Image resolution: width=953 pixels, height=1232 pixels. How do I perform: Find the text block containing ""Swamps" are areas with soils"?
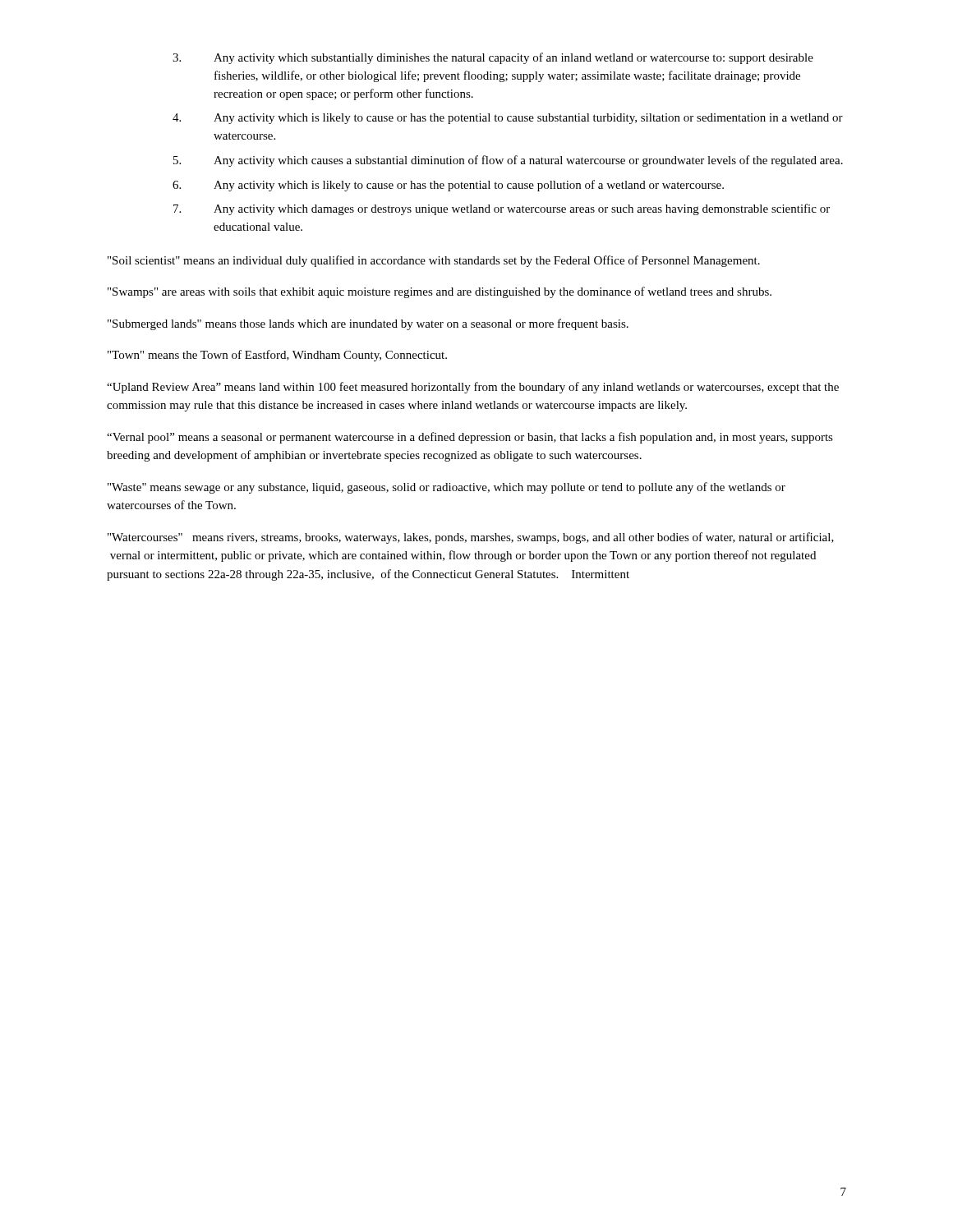pos(440,292)
